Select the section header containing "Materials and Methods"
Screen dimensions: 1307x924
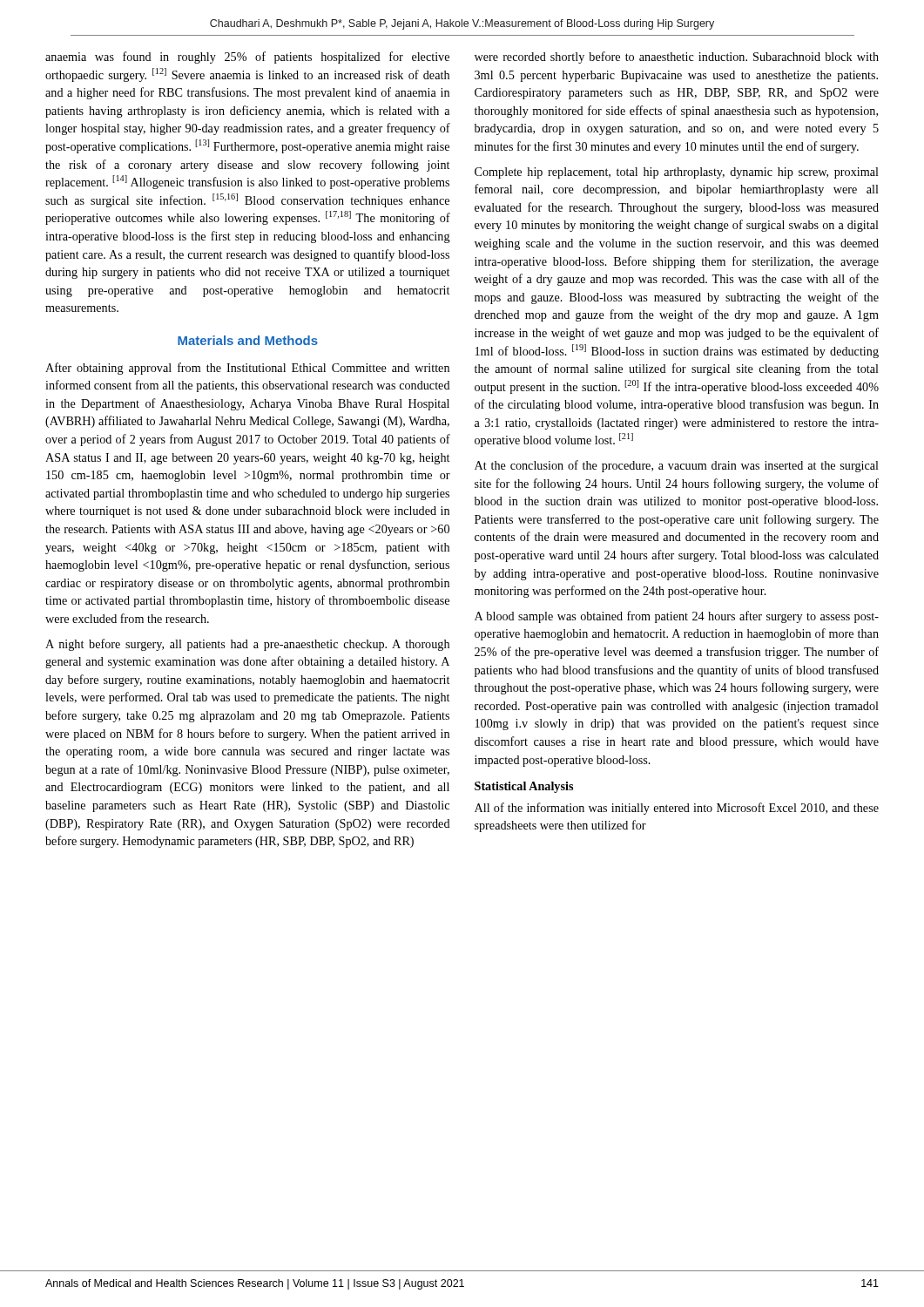pyautogui.click(x=248, y=340)
